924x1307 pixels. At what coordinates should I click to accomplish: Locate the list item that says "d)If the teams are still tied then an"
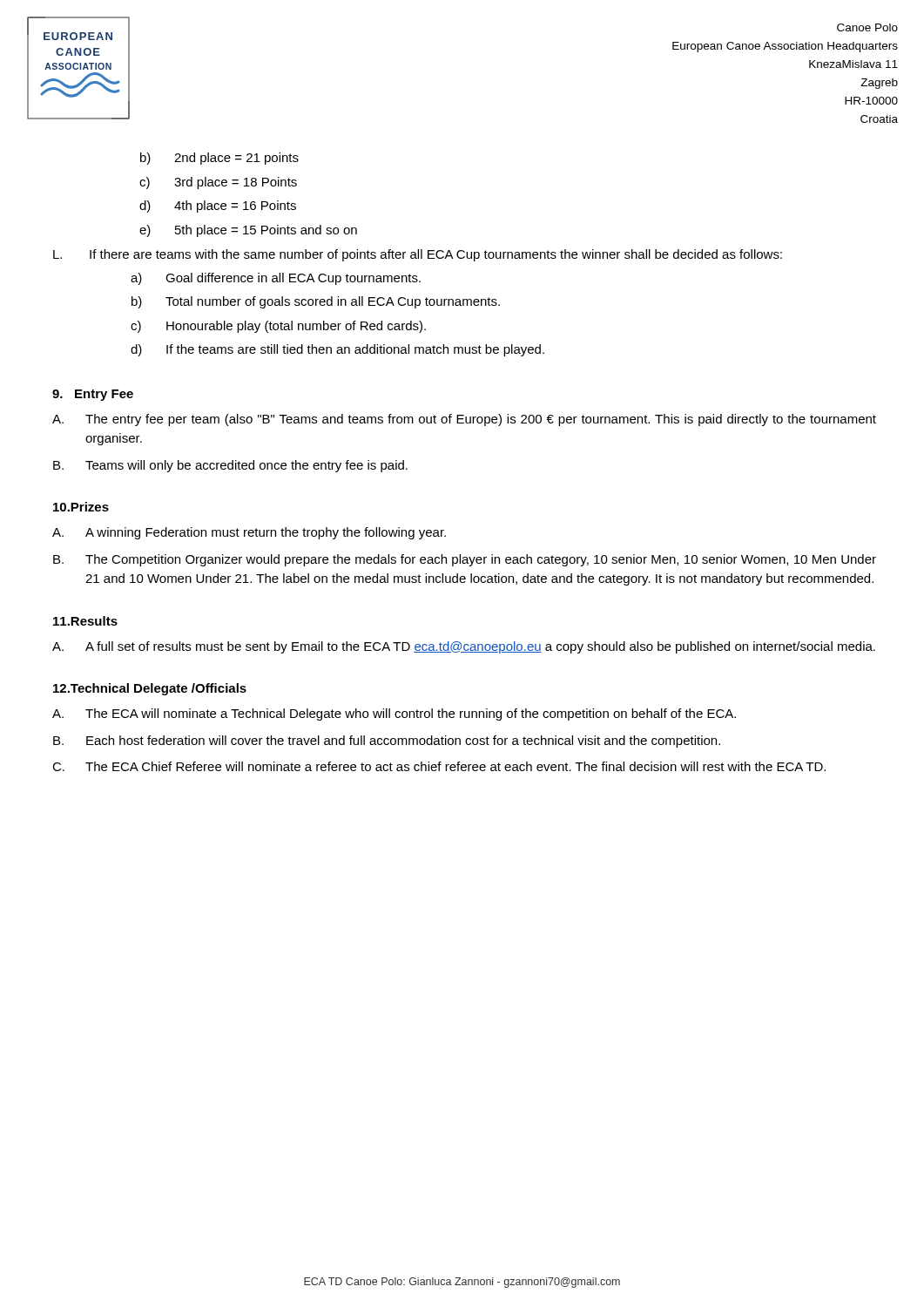coord(503,350)
